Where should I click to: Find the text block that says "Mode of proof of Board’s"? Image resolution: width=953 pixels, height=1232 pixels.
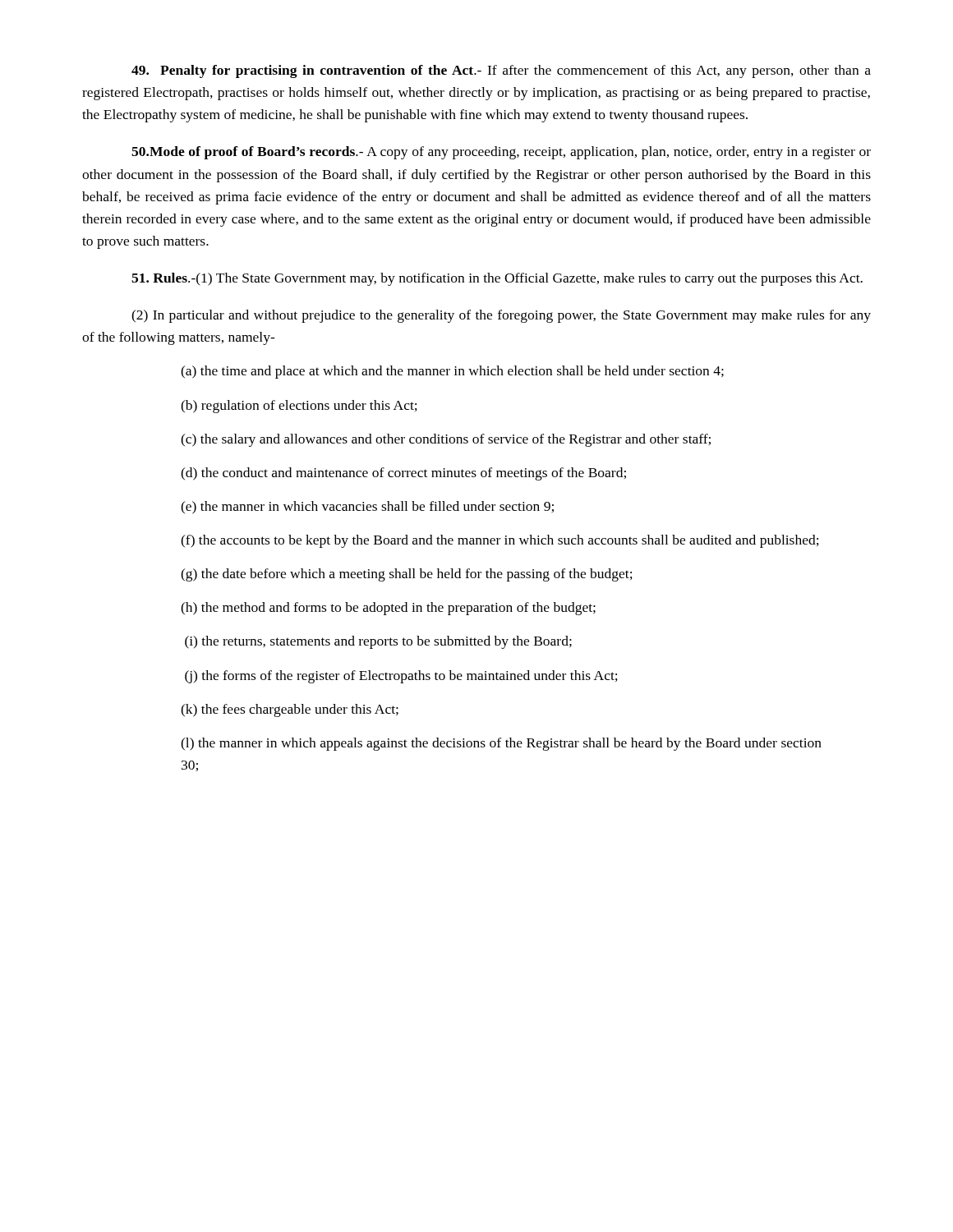(x=476, y=196)
